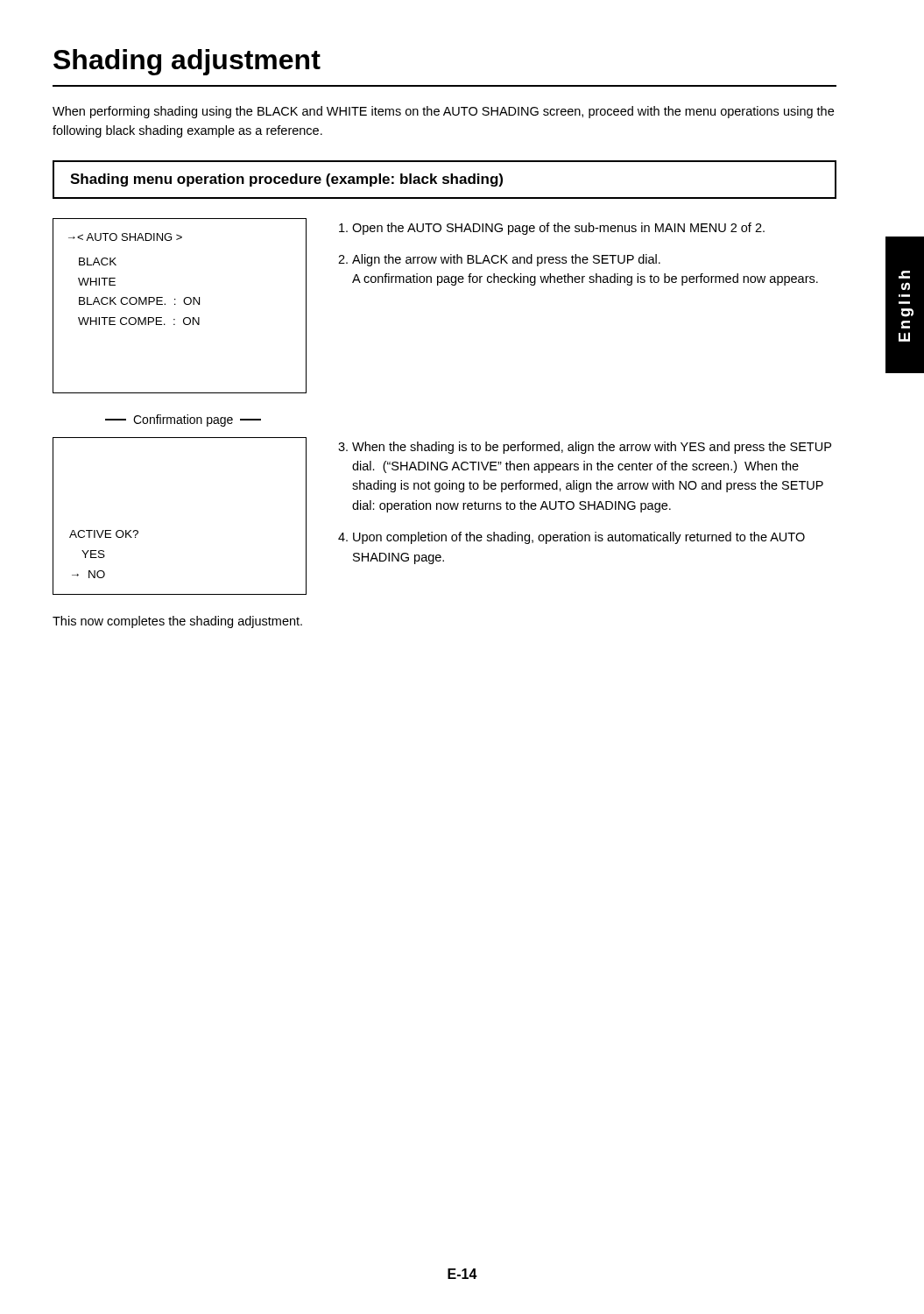Point to the passage starting "When performing shading using"
The image size is (924, 1314).
pos(444,121)
